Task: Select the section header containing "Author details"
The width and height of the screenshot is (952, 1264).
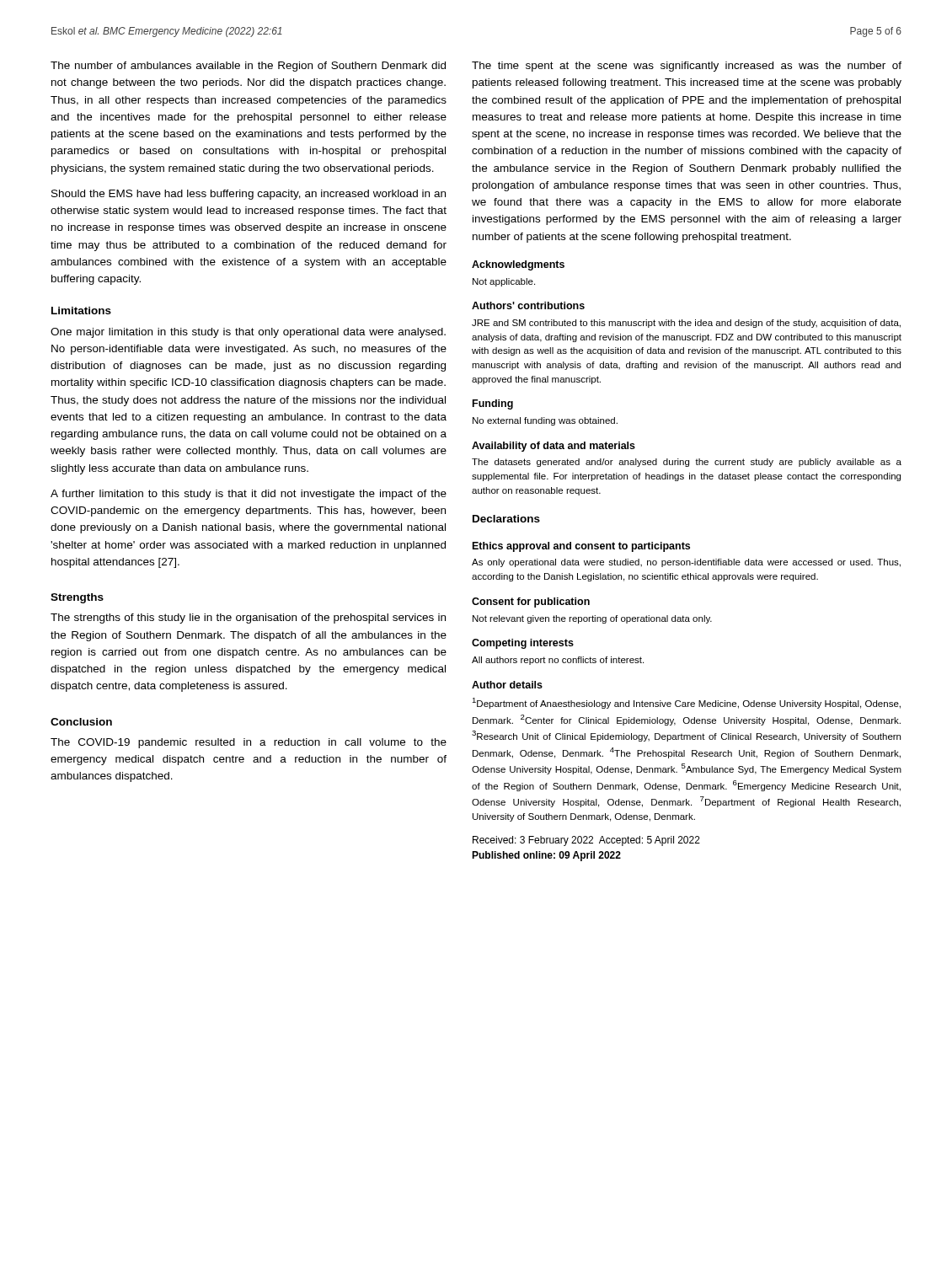Action: pyautogui.click(x=507, y=685)
